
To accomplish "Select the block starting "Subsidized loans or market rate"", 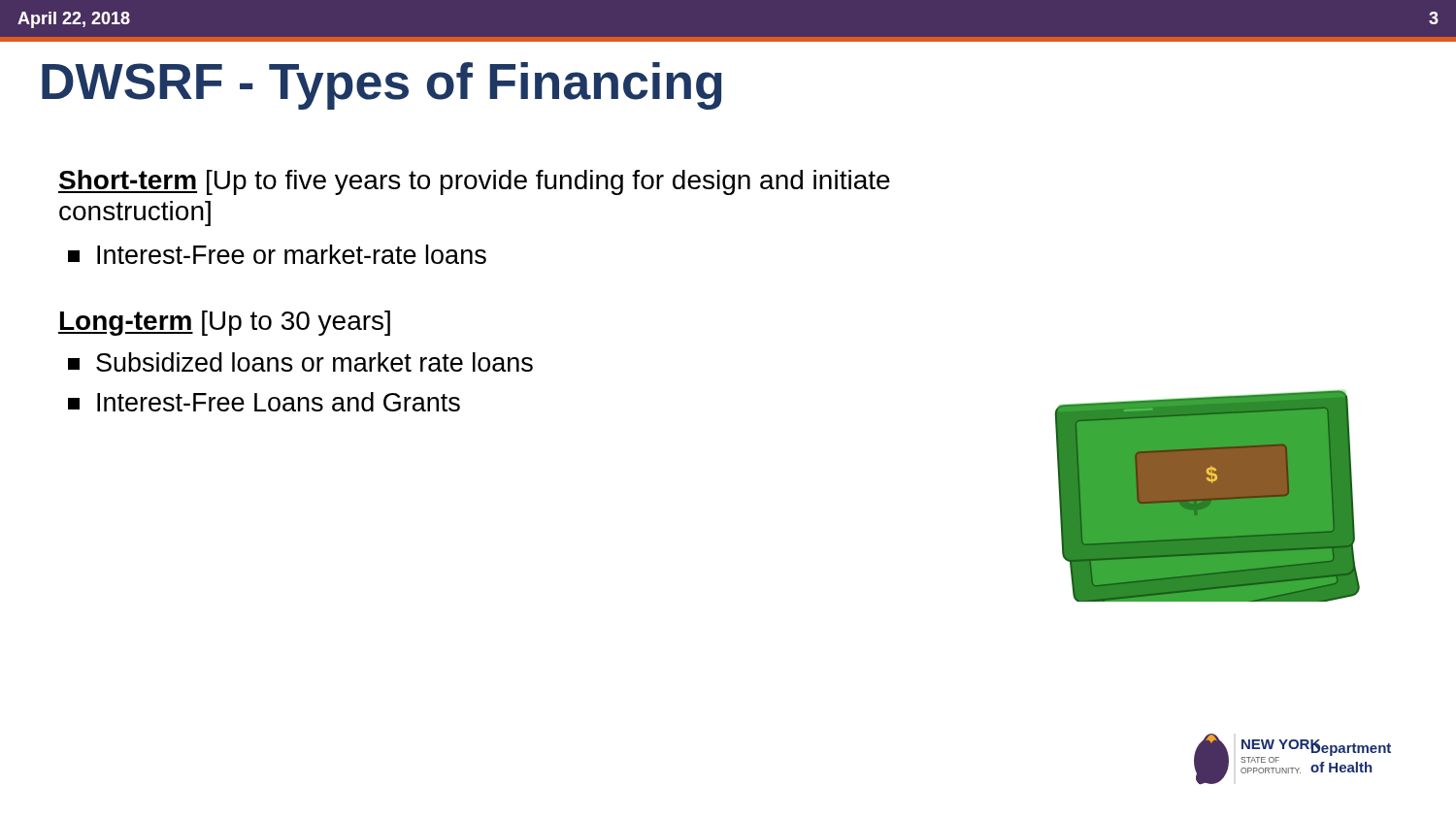I will (x=301, y=363).
